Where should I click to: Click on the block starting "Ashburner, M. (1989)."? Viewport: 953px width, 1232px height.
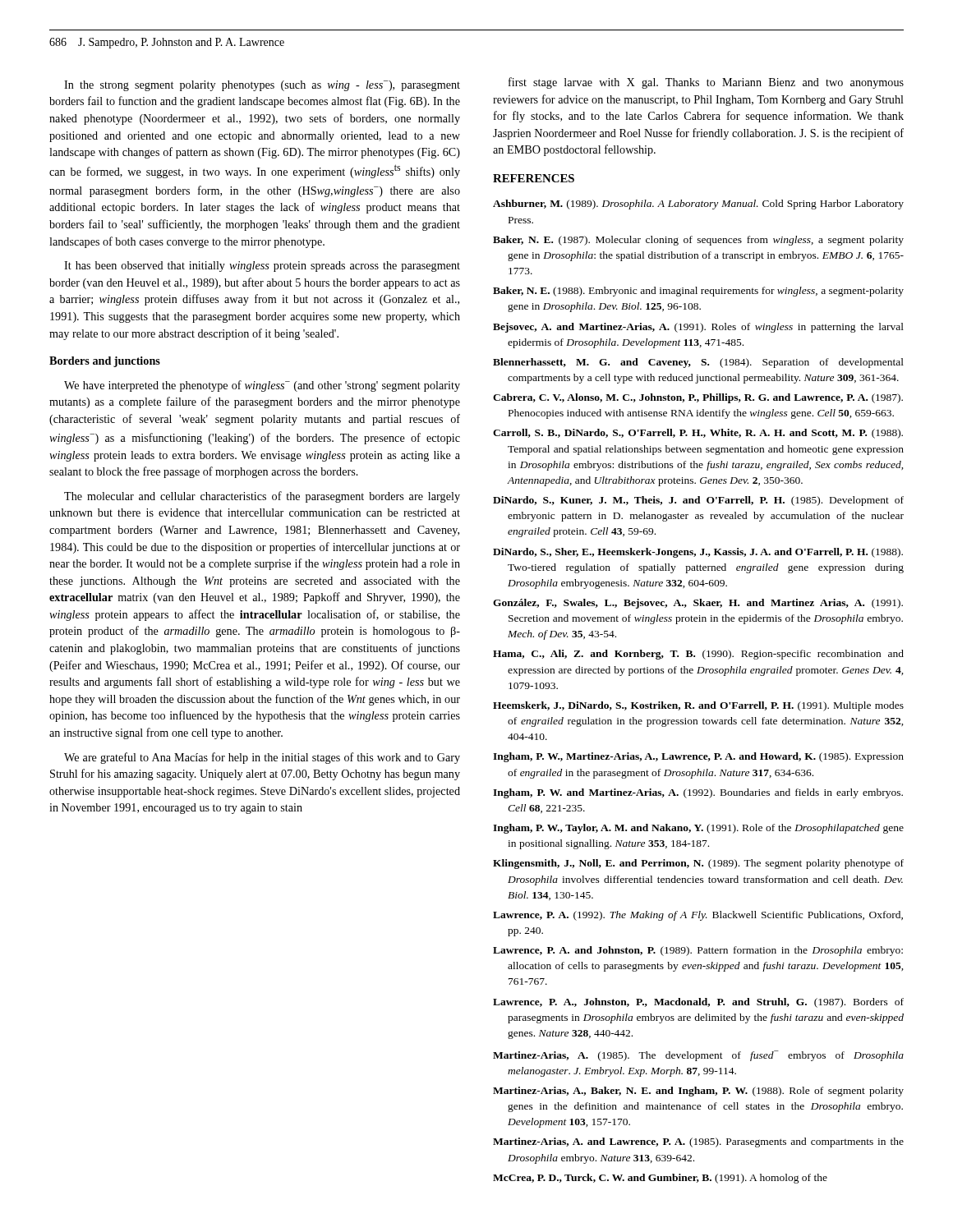pyautogui.click(x=698, y=212)
